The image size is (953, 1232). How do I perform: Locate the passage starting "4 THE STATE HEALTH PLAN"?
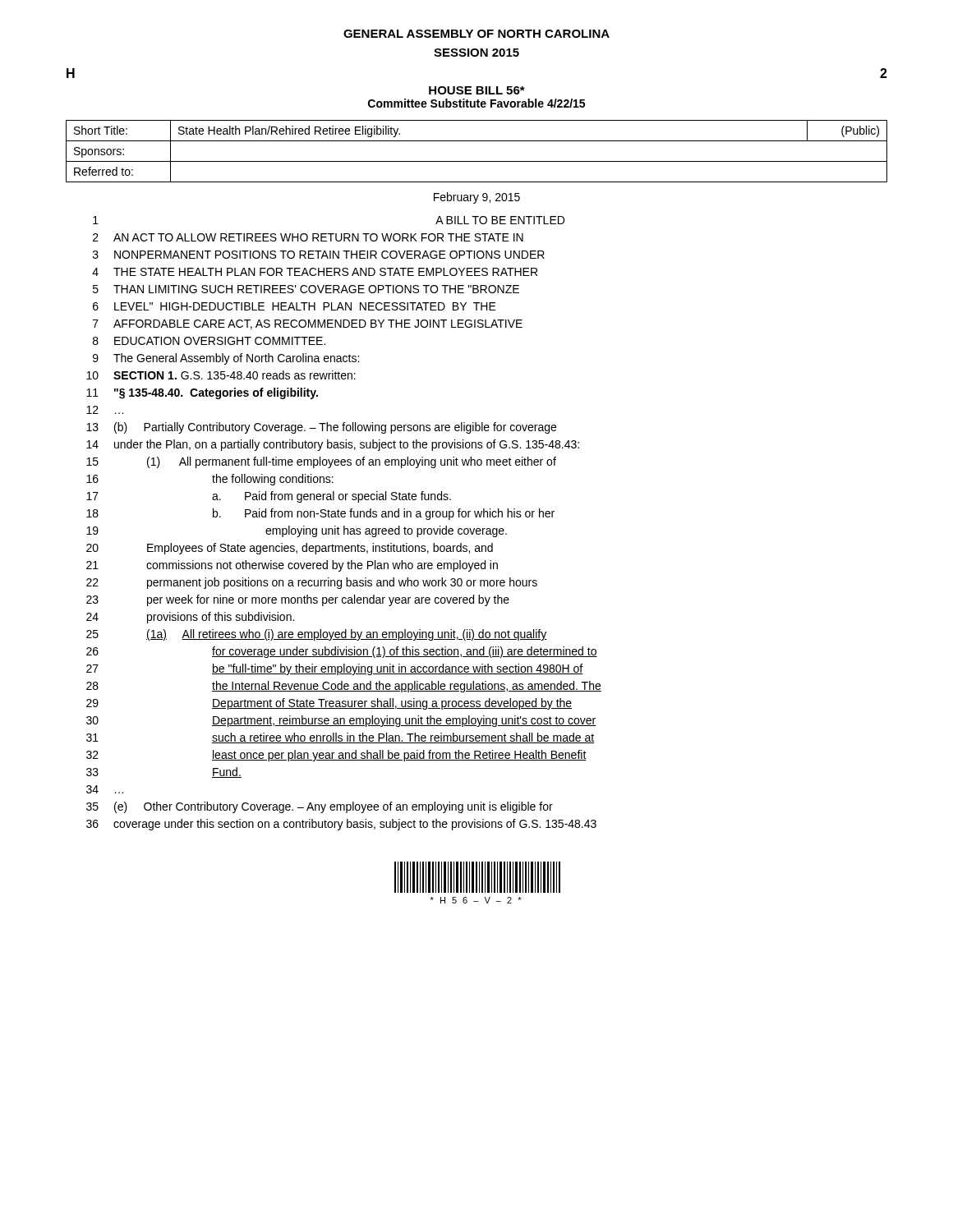[x=476, y=272]
